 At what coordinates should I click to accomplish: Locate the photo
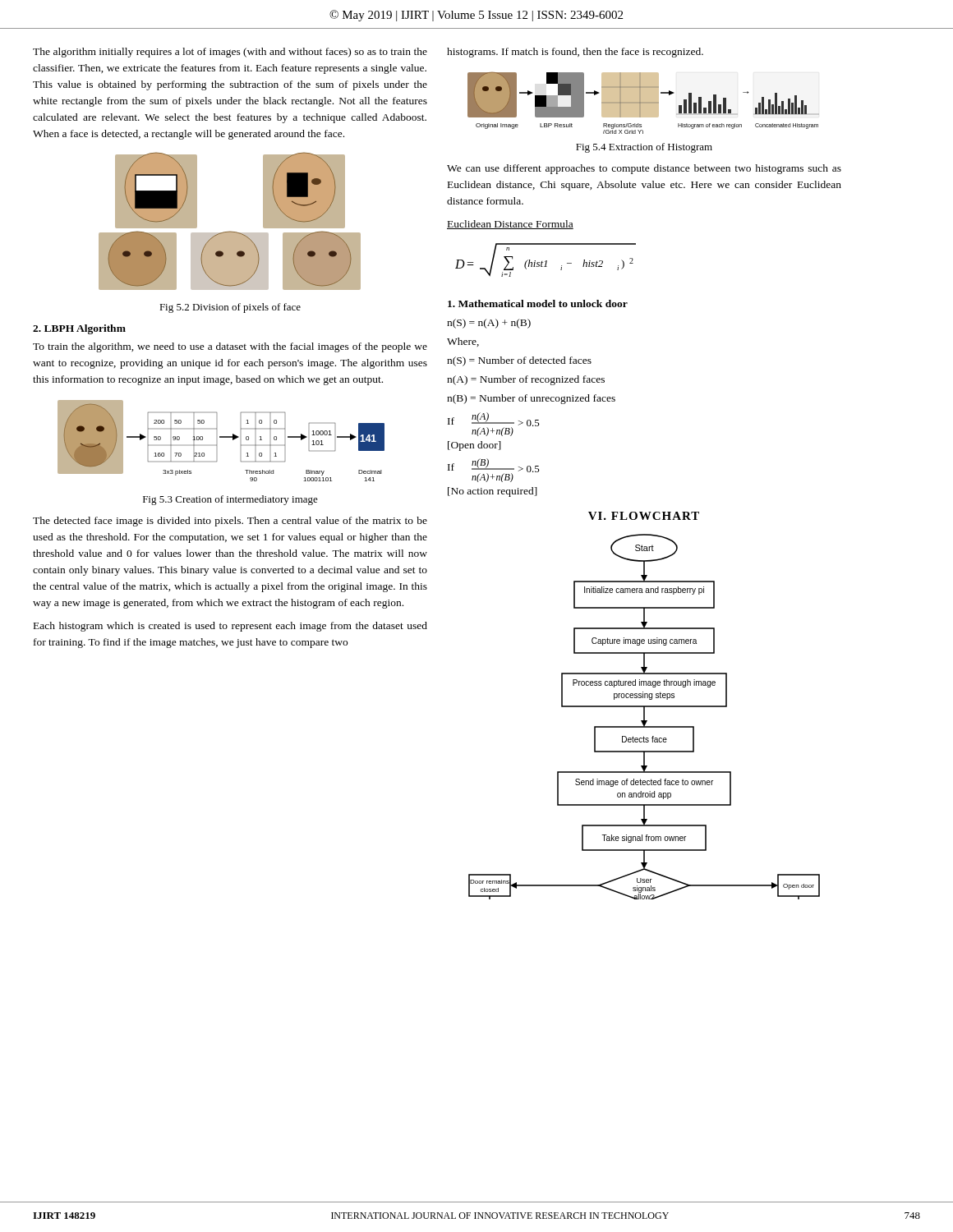(230, 224)
